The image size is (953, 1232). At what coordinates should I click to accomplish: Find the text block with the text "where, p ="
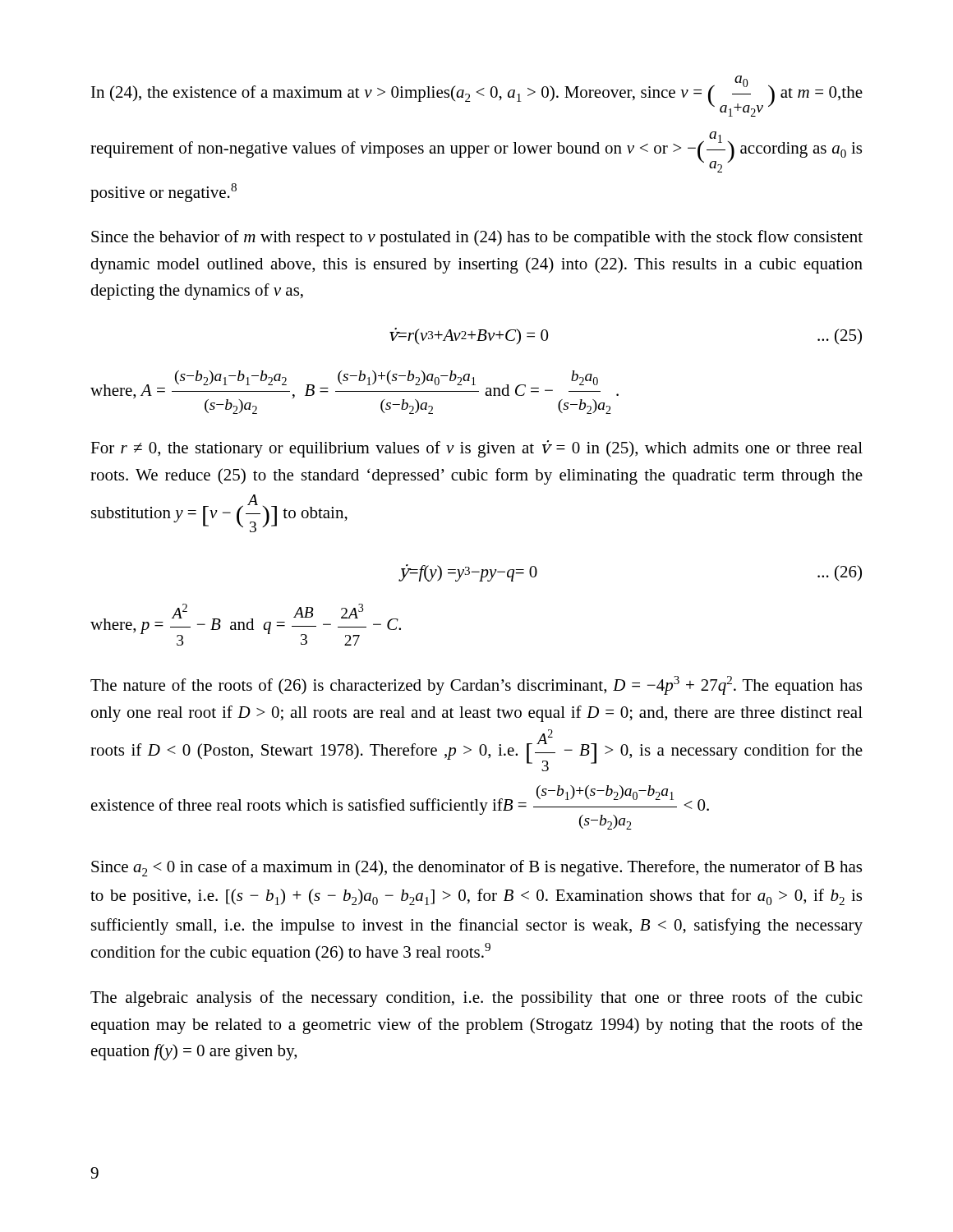pos(246,626)
